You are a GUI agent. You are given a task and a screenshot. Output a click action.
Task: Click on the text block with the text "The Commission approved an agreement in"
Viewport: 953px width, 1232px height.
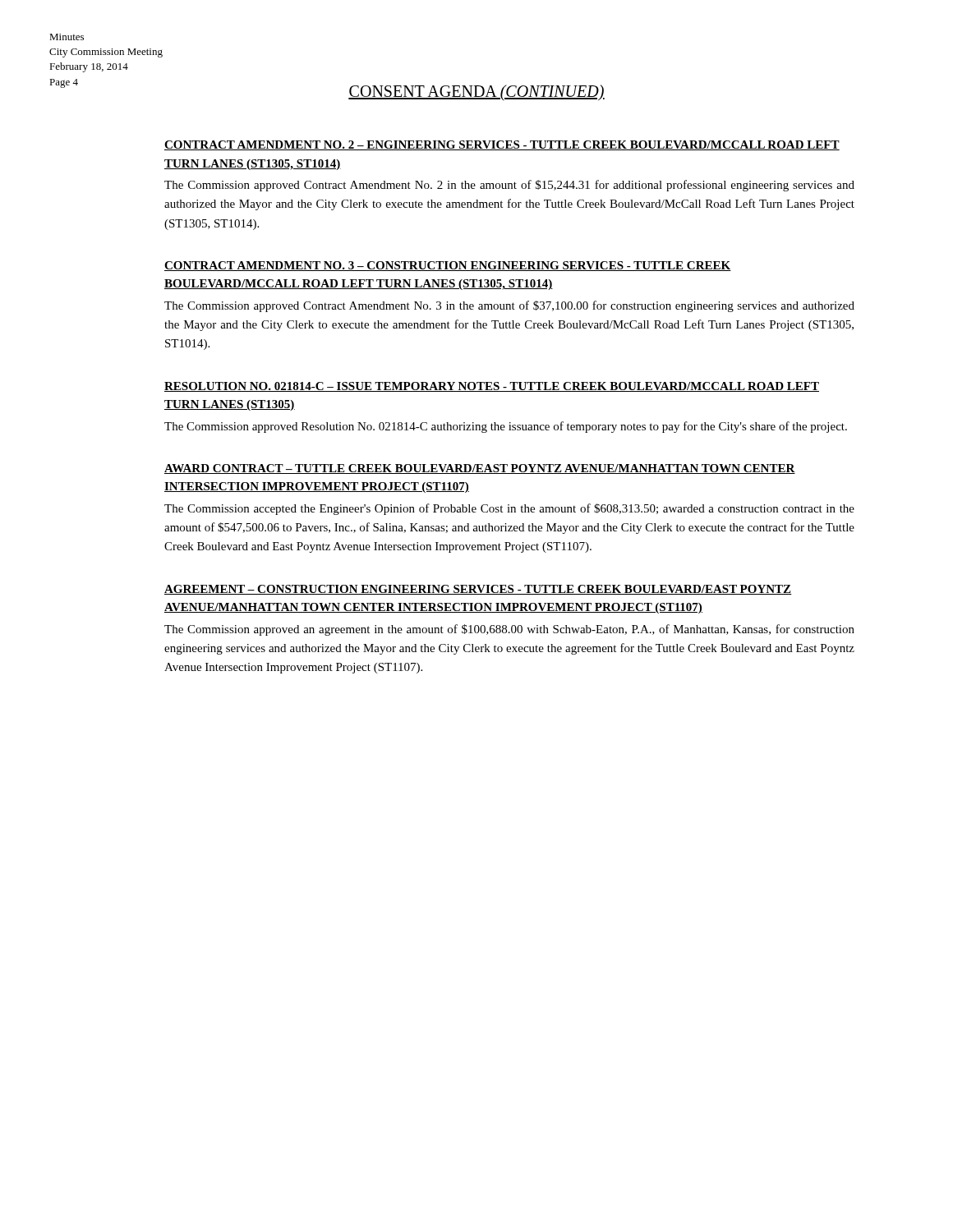click(x=509, y=648)
